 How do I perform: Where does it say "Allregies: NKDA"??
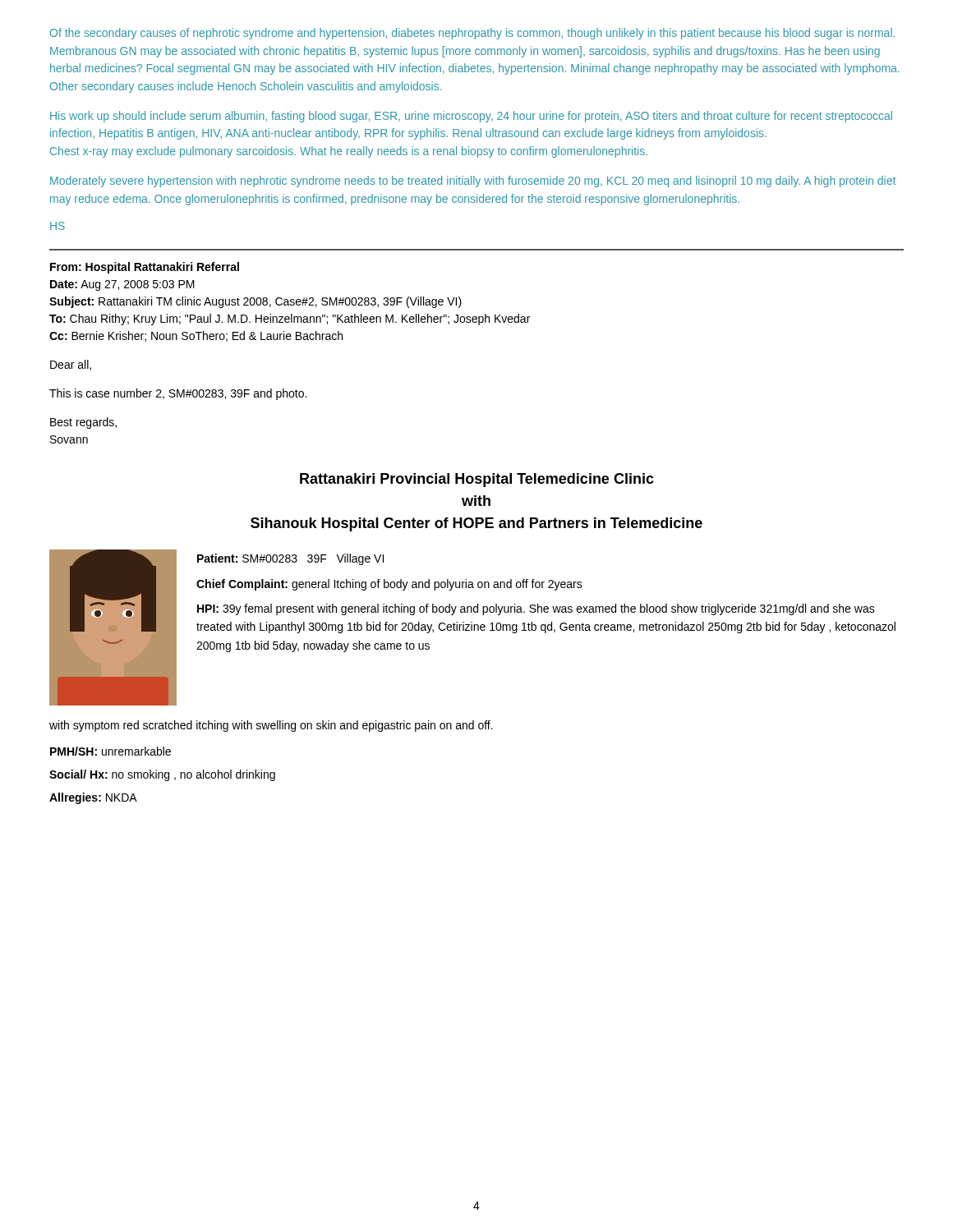pos(93,797)
